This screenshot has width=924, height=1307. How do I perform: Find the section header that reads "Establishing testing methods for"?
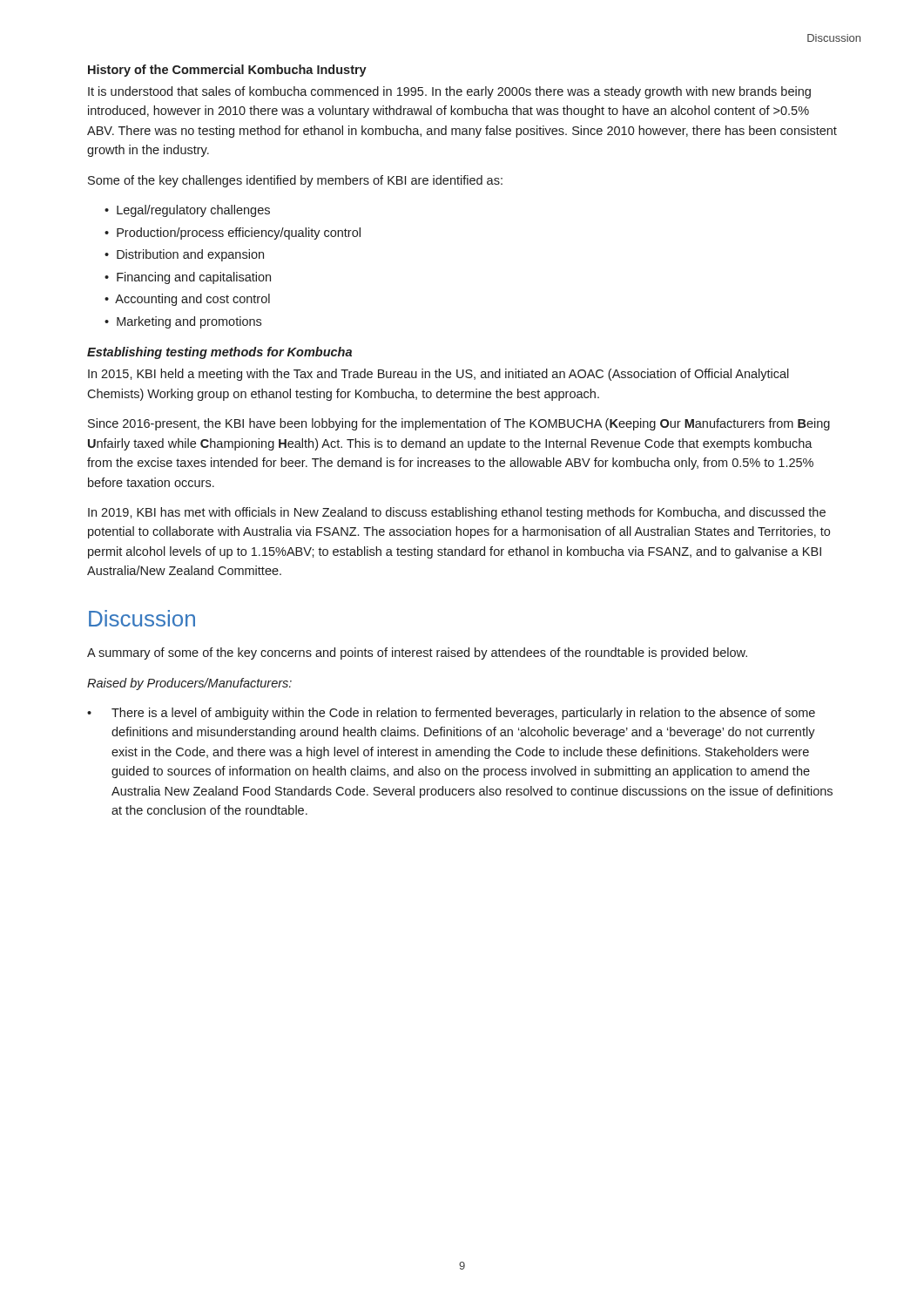220,352
